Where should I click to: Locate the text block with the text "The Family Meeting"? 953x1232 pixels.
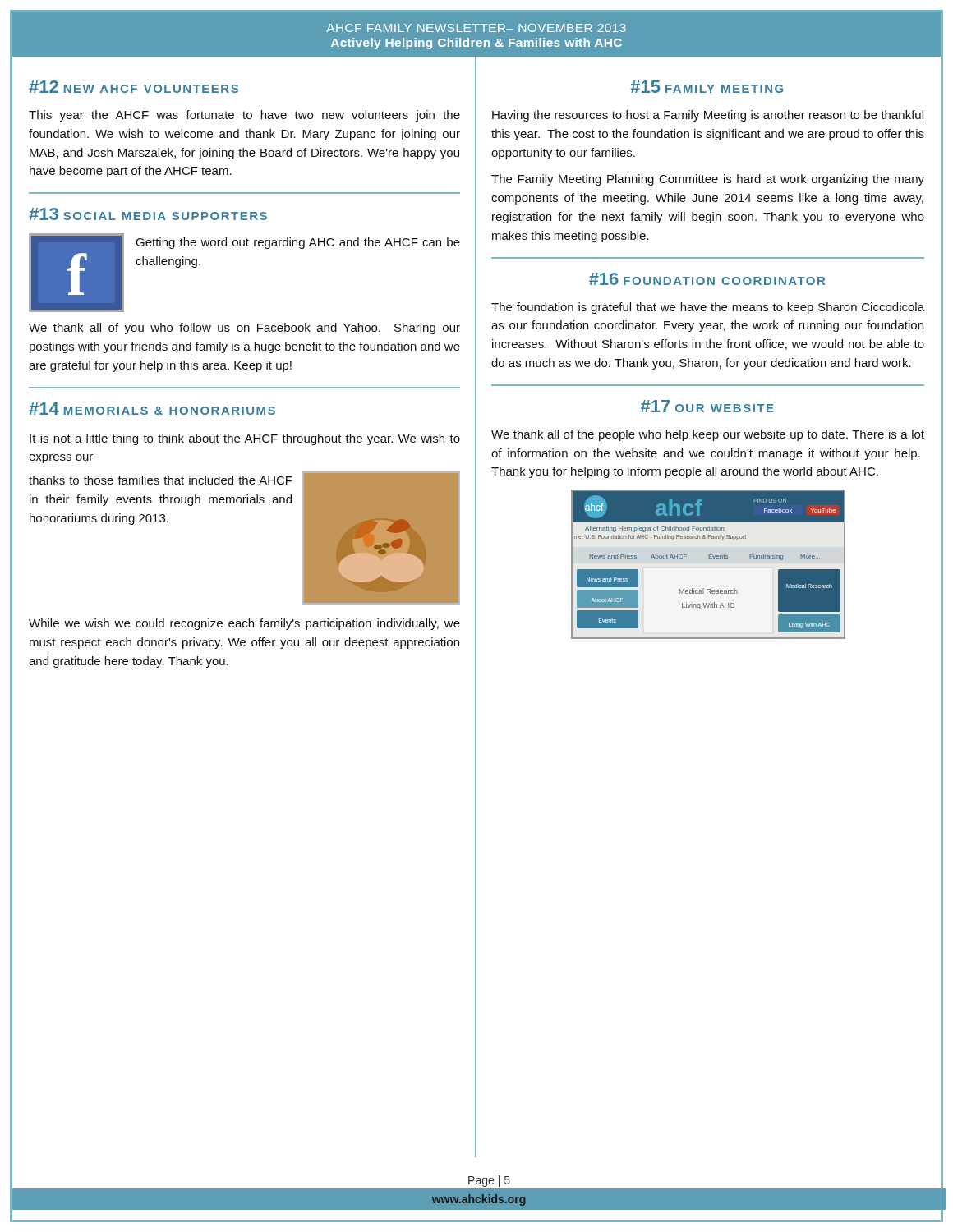pos(708,207)
